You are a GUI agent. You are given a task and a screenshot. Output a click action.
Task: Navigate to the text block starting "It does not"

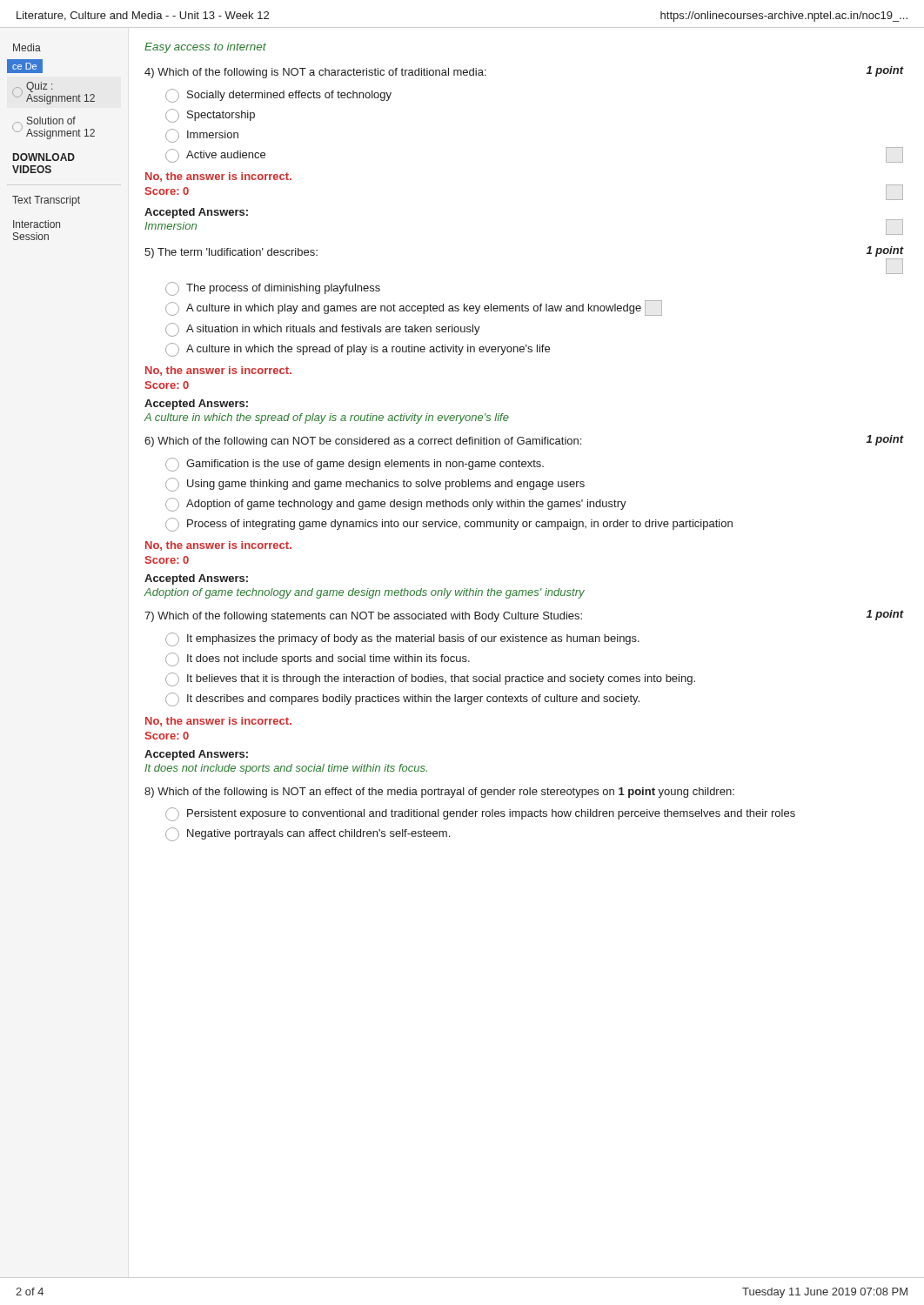point(318,659)
